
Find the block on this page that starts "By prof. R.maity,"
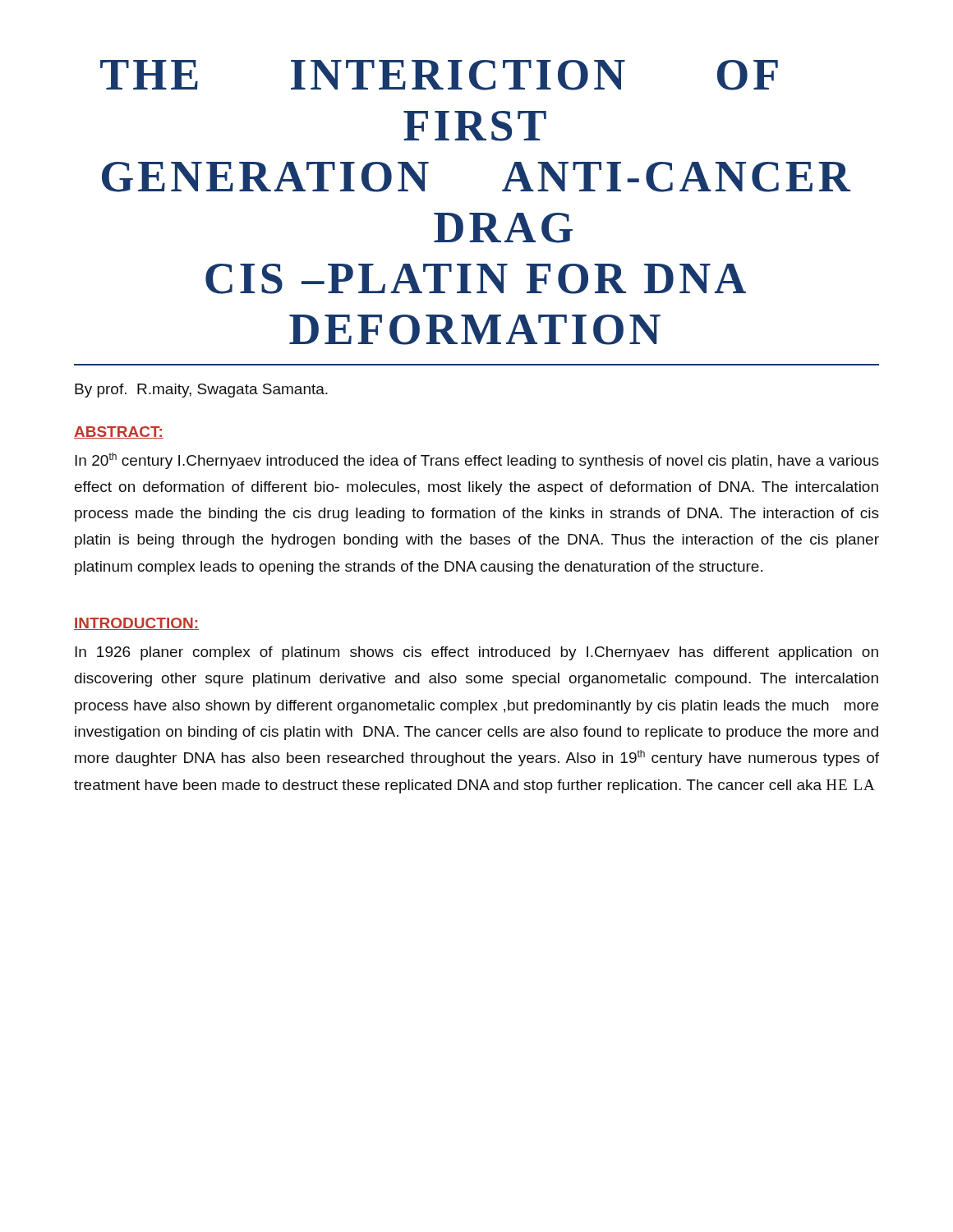pos(201,389)
